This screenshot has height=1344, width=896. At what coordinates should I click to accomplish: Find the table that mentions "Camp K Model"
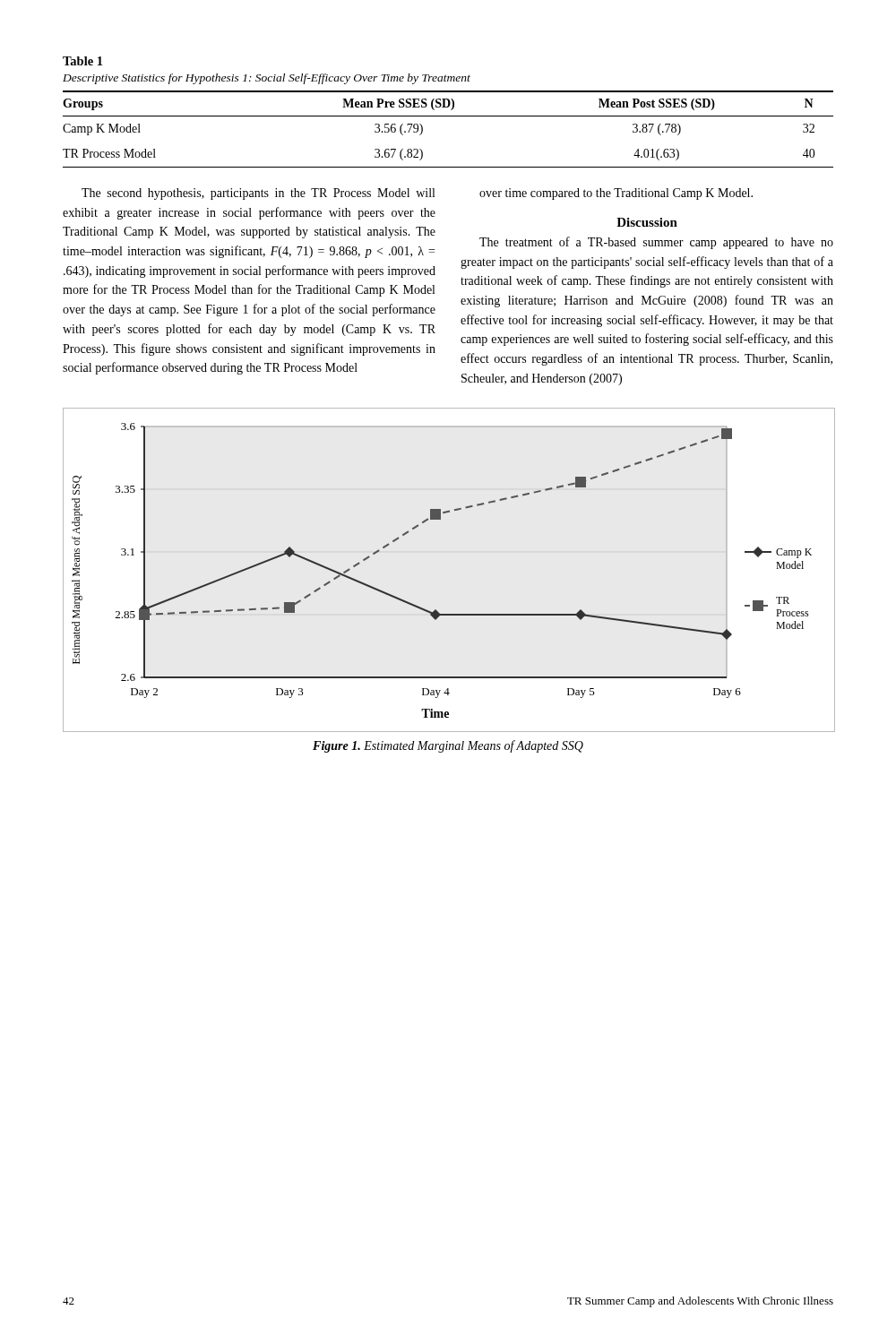pyautogui.click(x=448, y=111)
